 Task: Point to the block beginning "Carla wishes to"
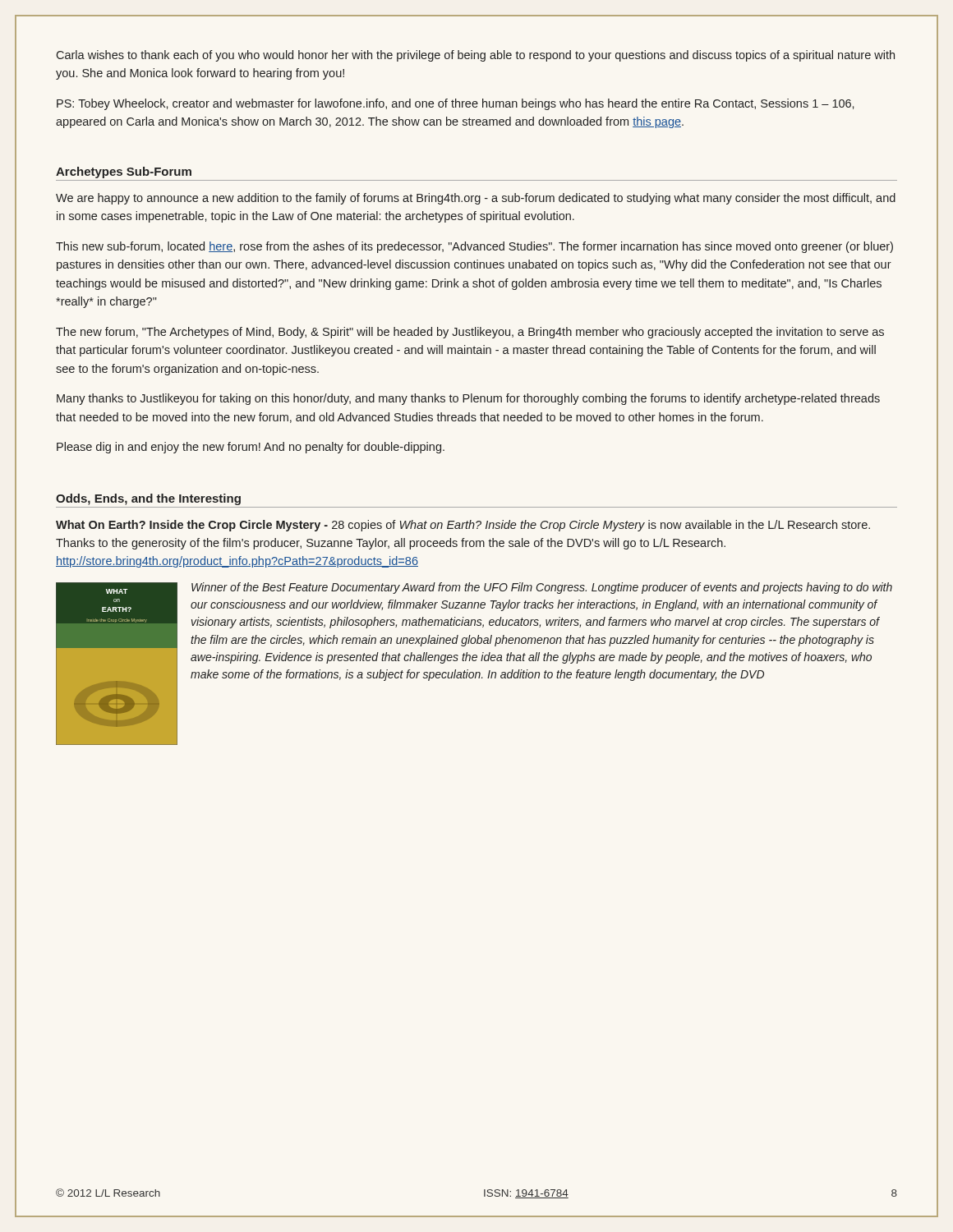(x=476, y=64)
